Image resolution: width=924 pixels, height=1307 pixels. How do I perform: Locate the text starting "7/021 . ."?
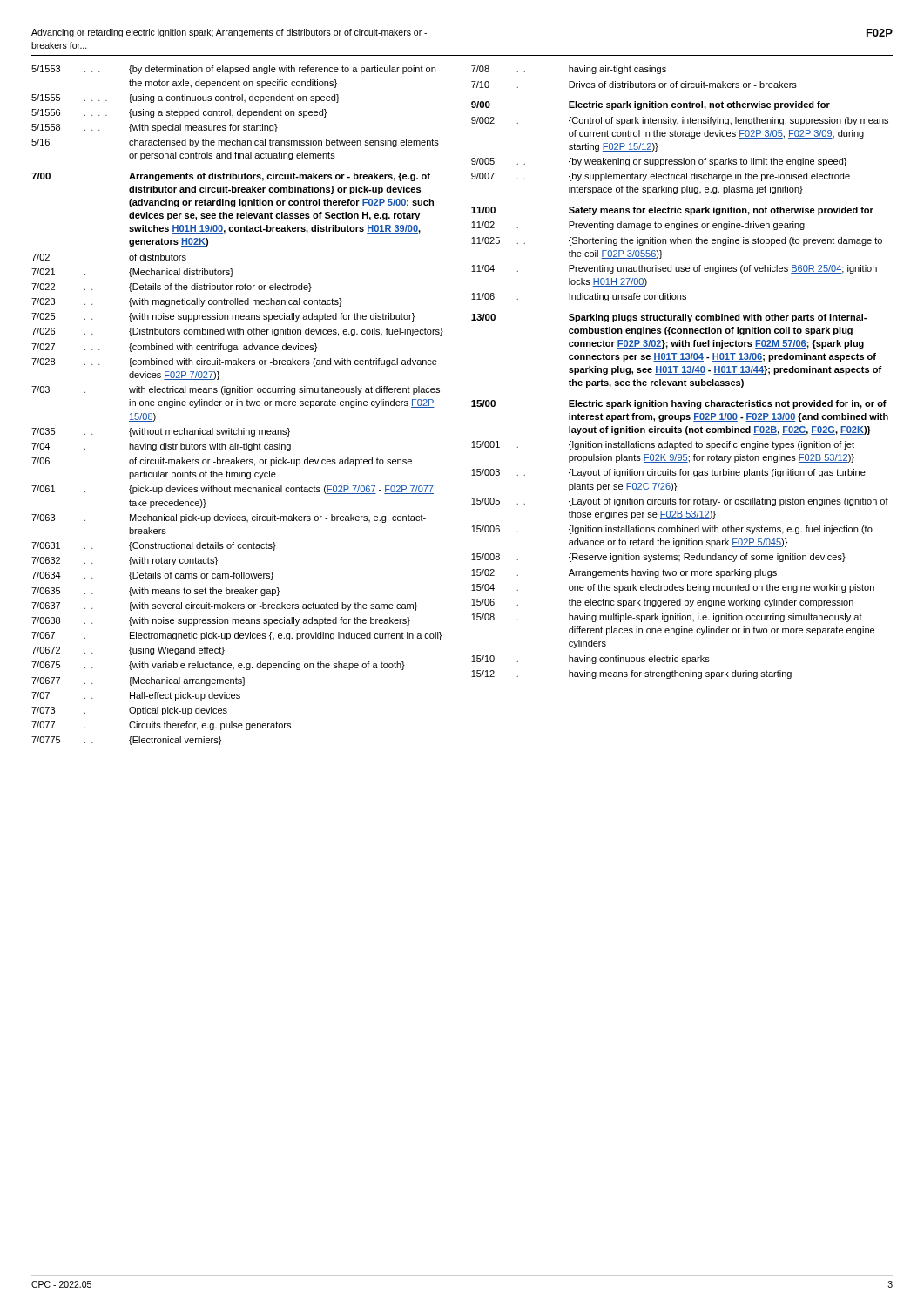point(239,272)
